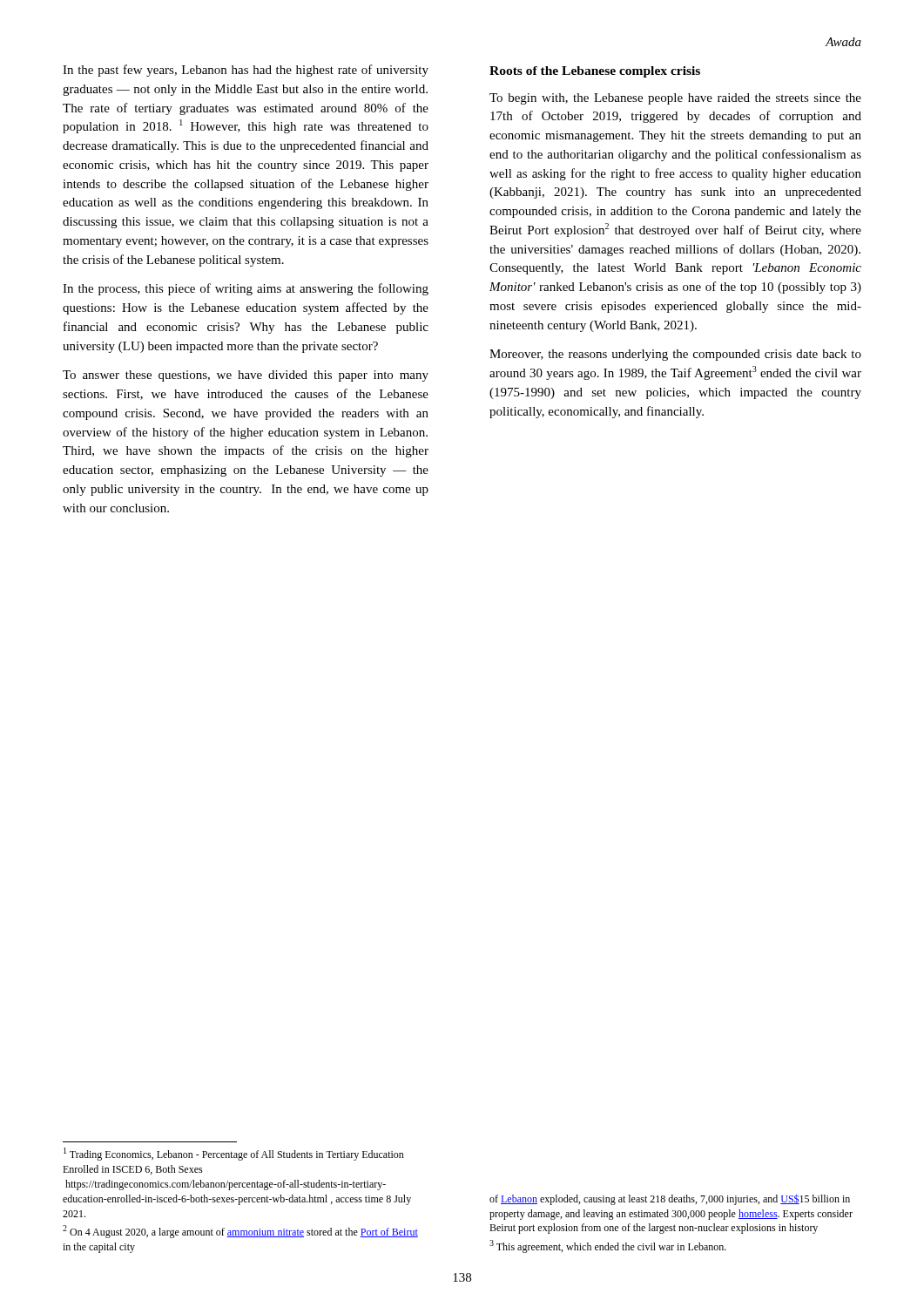The width and height of the screenshot is (924, 1307).
Task: Click on the text block starting "Roots of the Lebanese complex crisis"
Action: coord(675,70)
